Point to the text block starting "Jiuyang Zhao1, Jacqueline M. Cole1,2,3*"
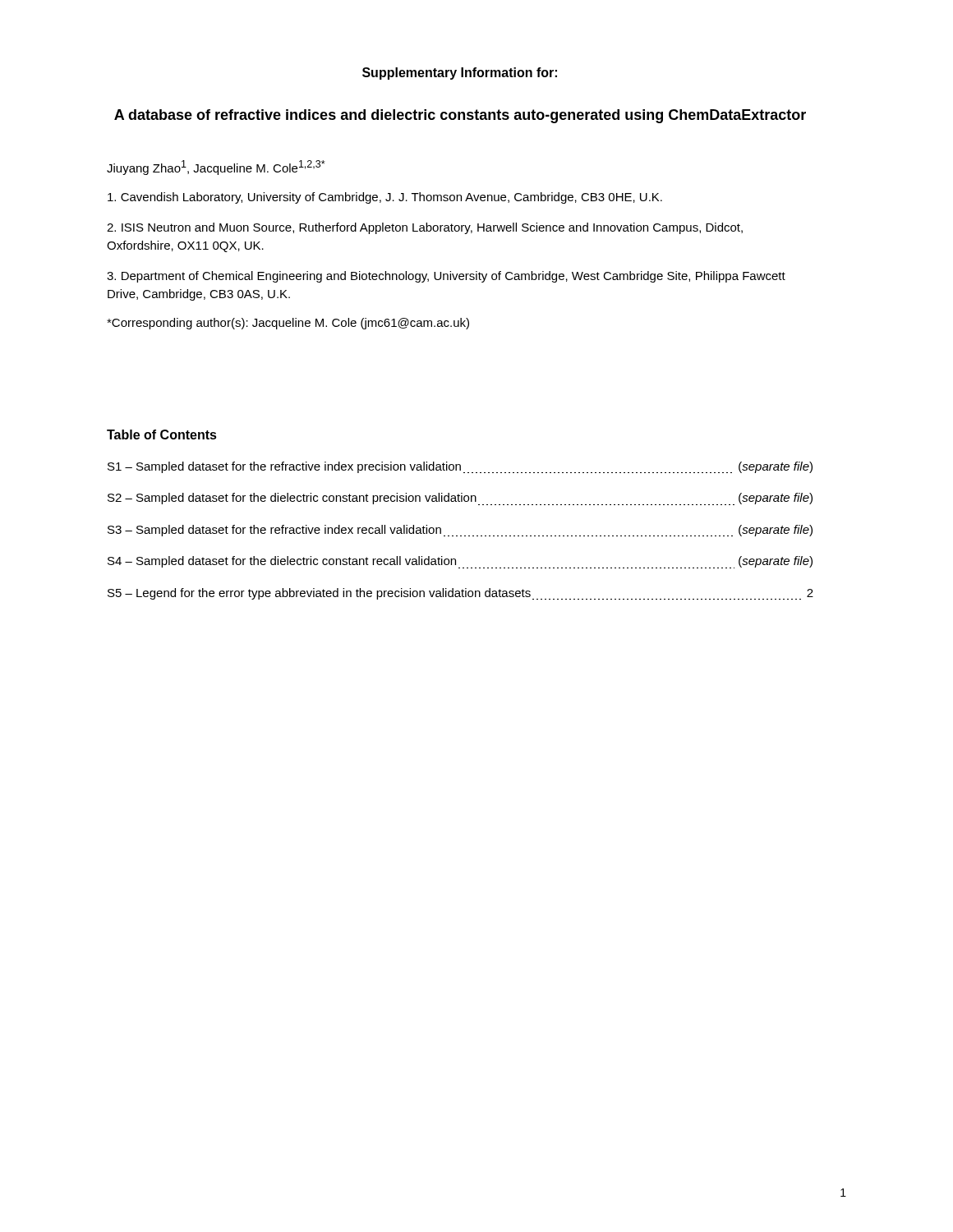The width and height of the screenshot is (953, 1232). 216,167
